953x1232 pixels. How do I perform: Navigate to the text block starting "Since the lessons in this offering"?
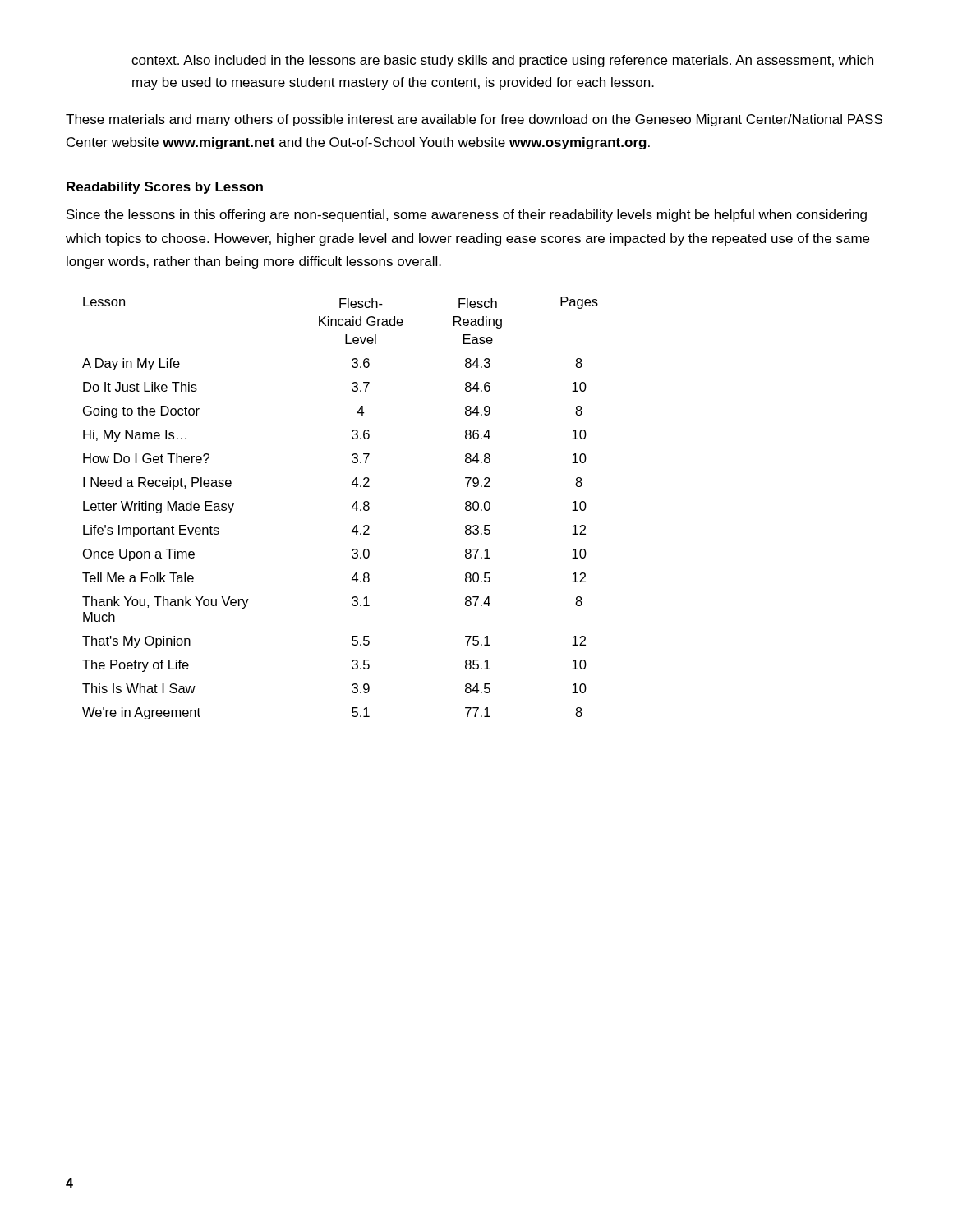click(468, 238)
